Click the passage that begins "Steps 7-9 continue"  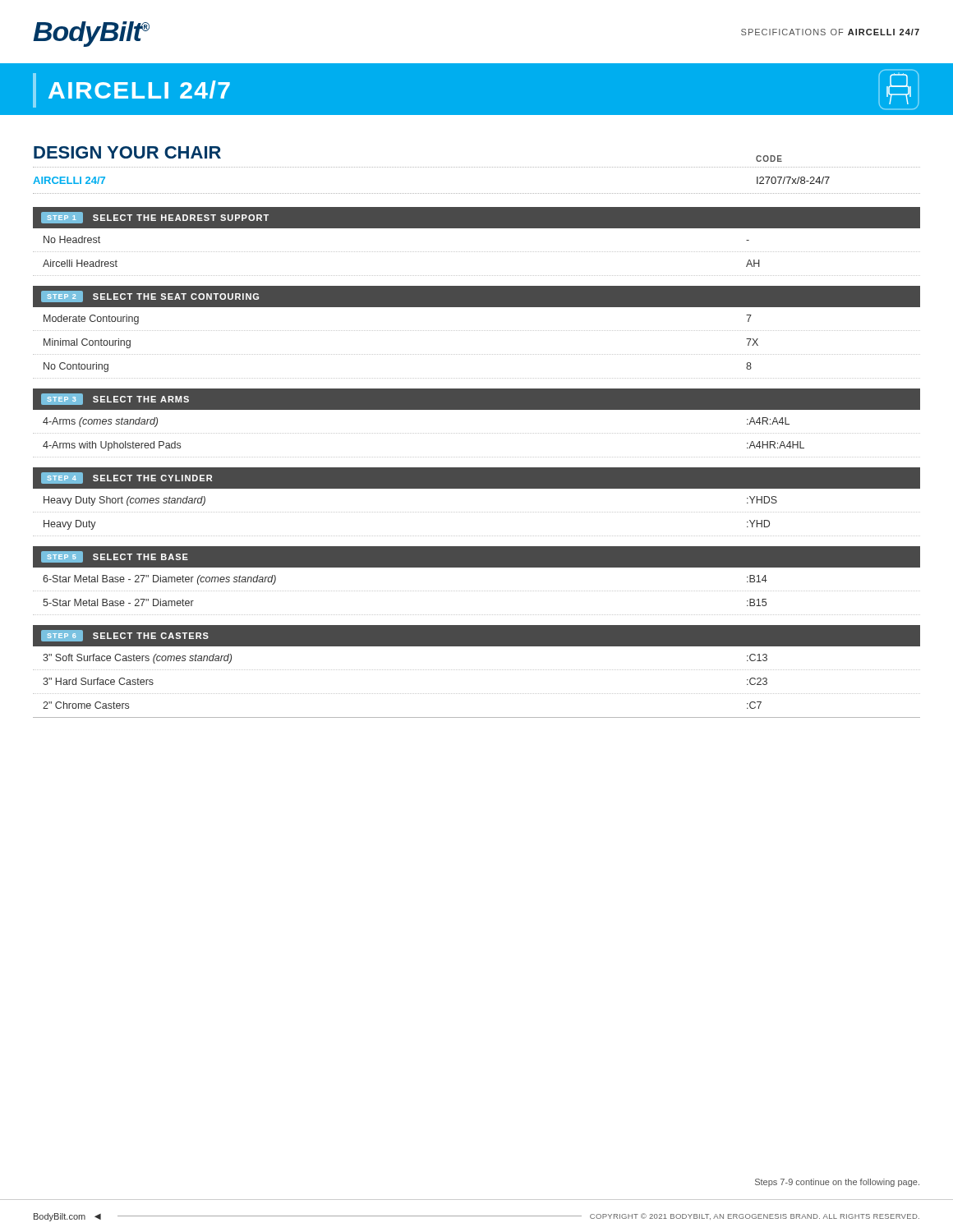click(837, 1182)
